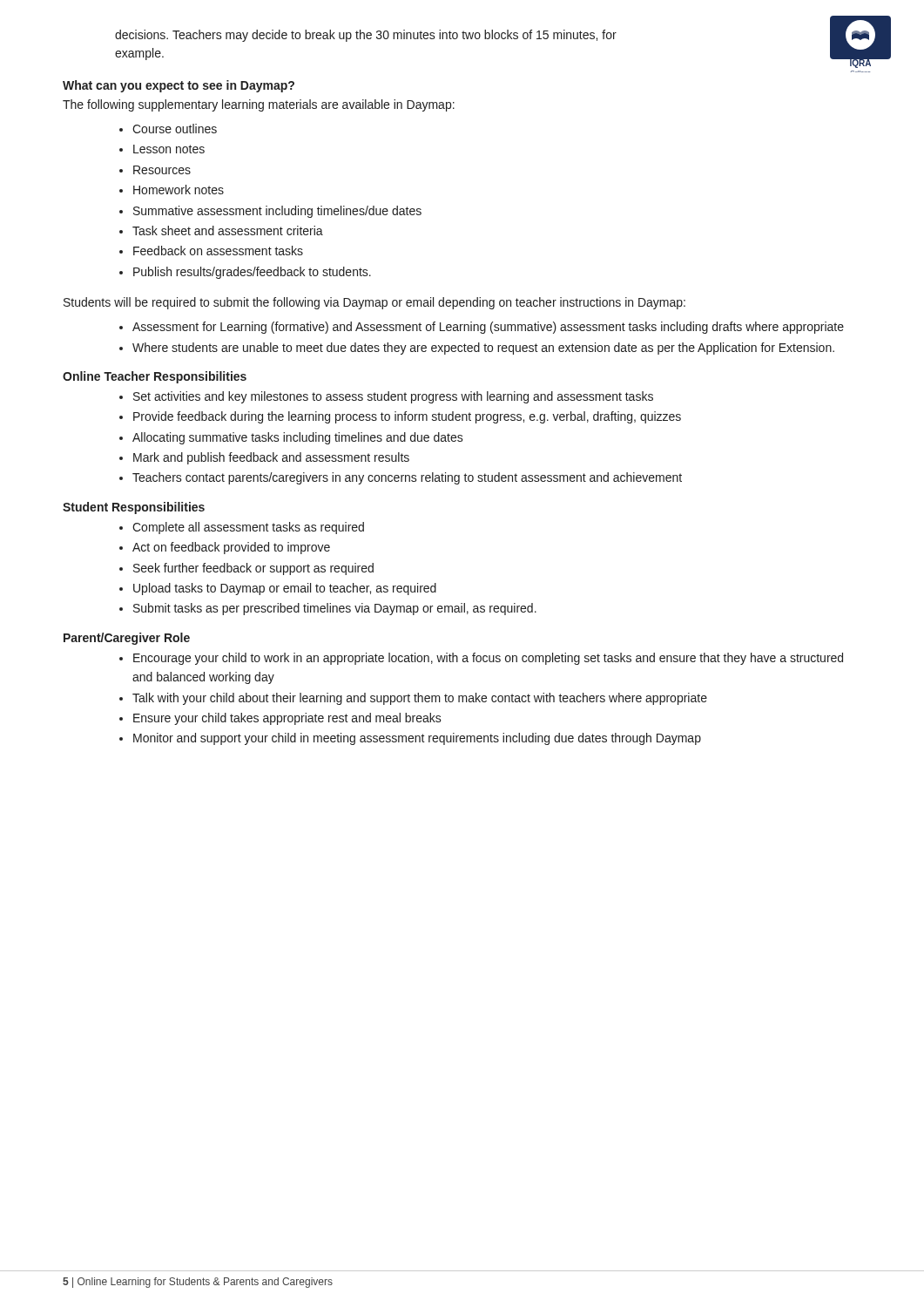
Task: Find the list item with the text "Teachers contact parents/caregivers"
Action: click(x=407, y=478)
